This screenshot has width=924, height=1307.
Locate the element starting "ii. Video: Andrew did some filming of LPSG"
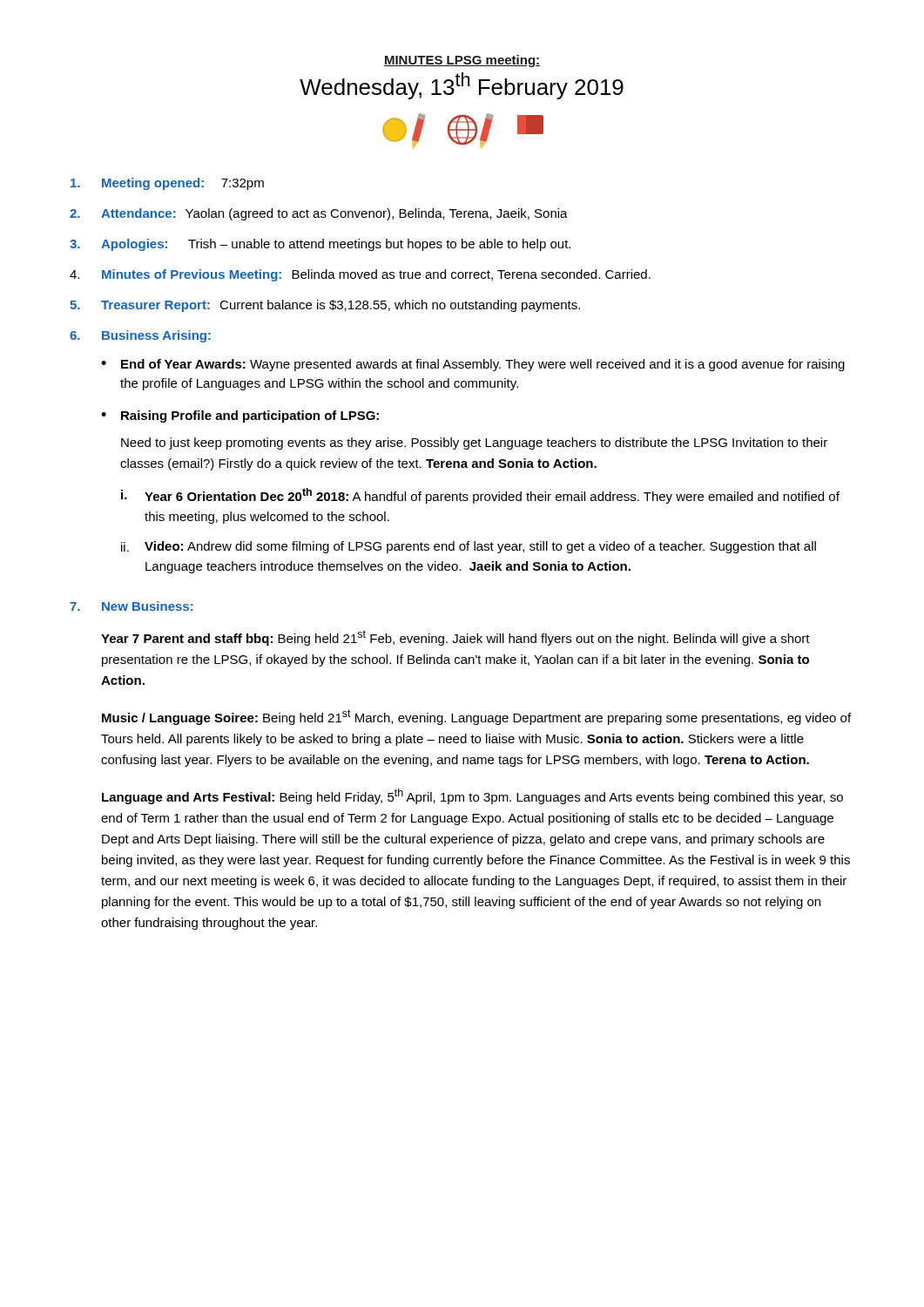pos(487,557)
